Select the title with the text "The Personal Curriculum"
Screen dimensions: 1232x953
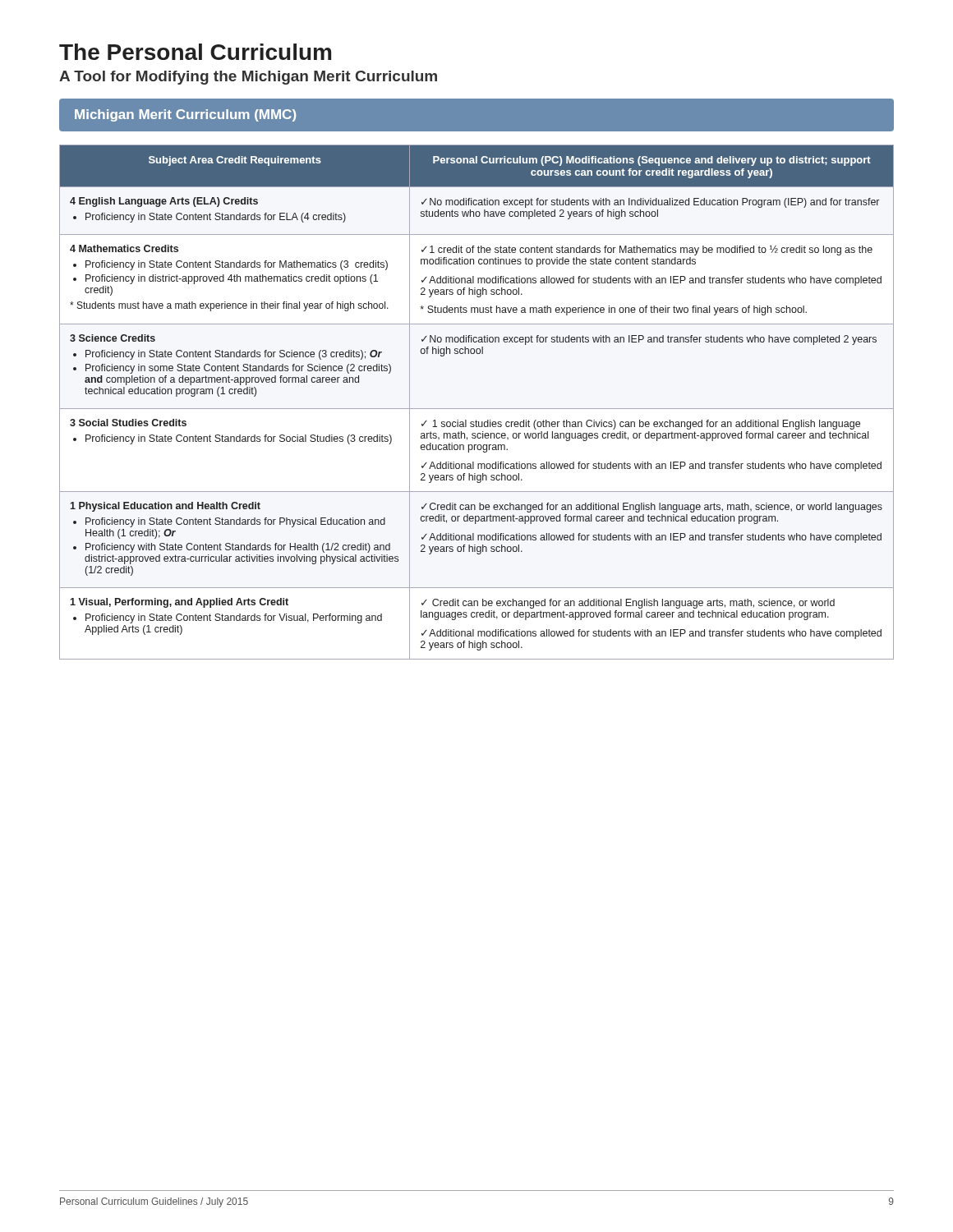click(x=196, y=52)
